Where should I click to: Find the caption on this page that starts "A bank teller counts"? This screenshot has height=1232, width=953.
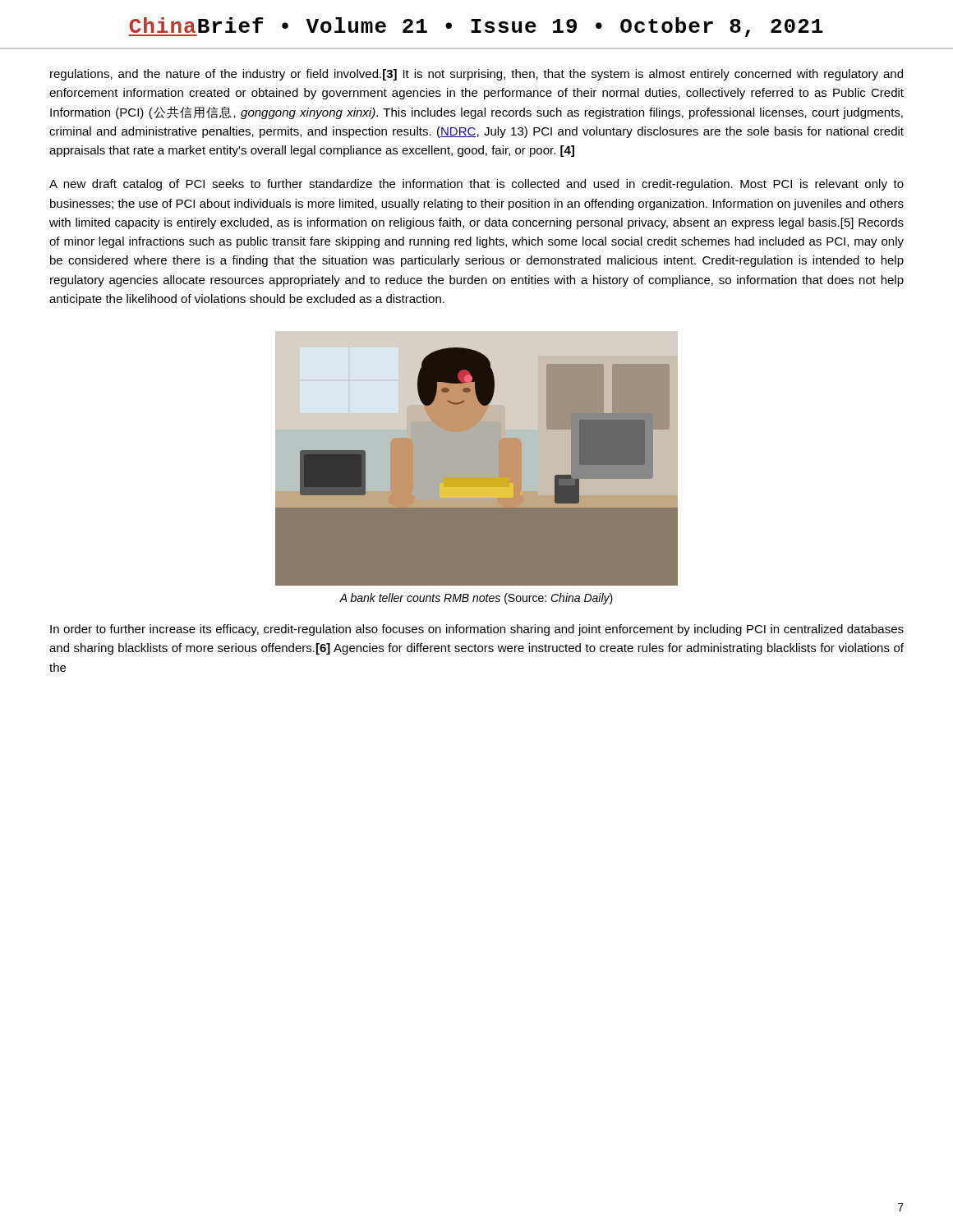(x=476, y=598)
